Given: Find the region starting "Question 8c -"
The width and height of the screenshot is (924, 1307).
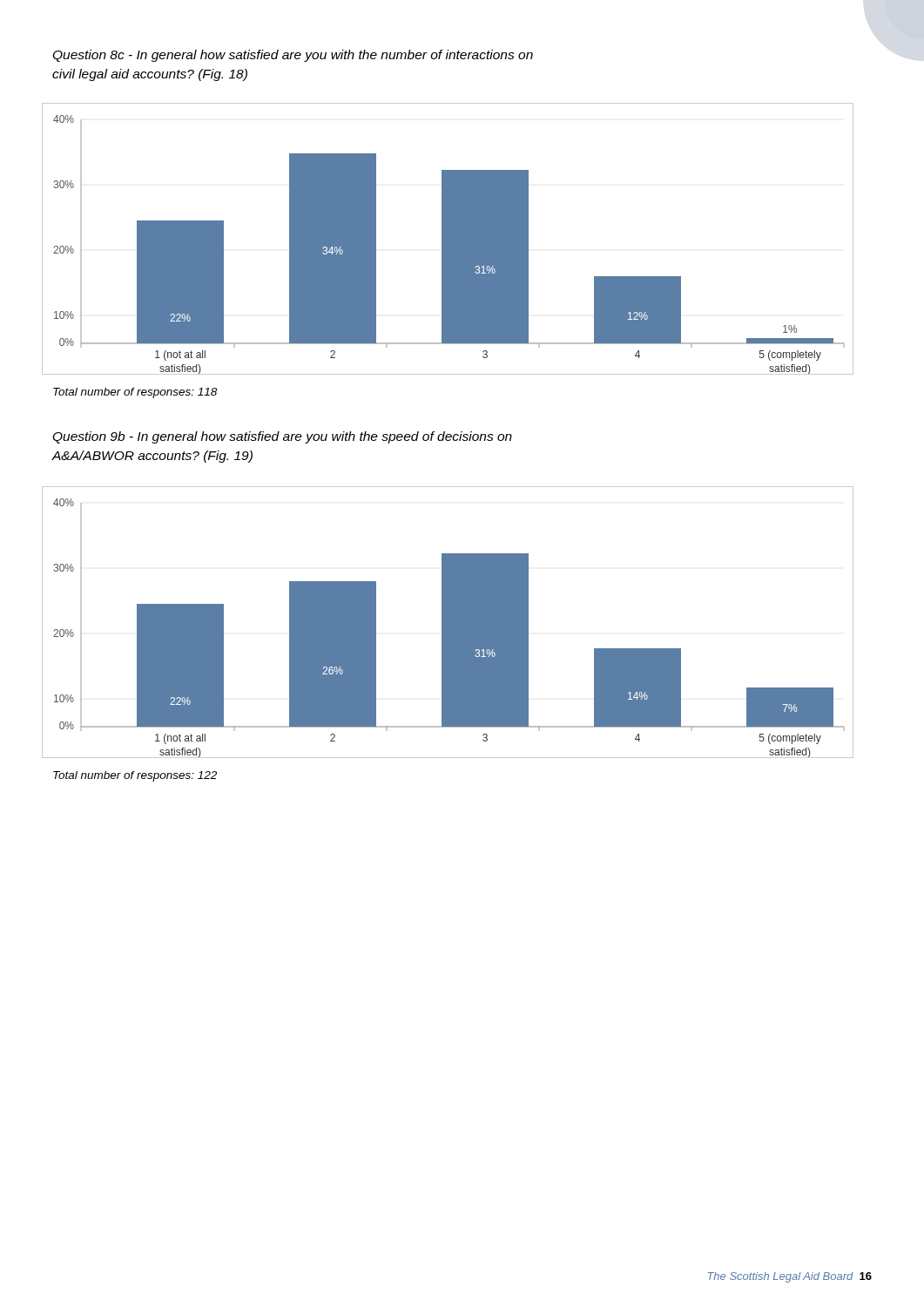Looking at the screenshot, I should (293, 64).
